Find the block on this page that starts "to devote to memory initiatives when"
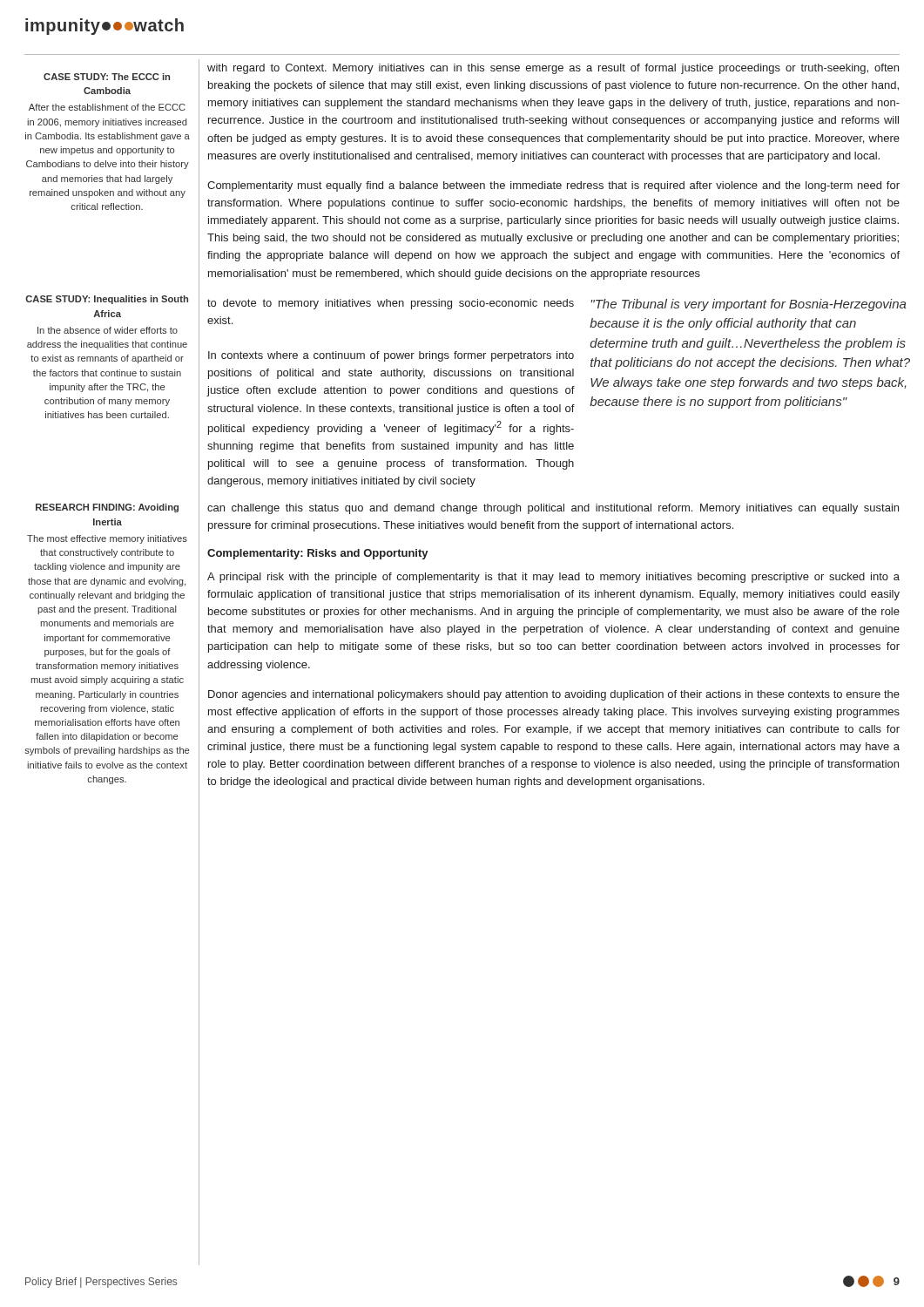Viewport: 924px width, 1307px height. coord(391,392)
